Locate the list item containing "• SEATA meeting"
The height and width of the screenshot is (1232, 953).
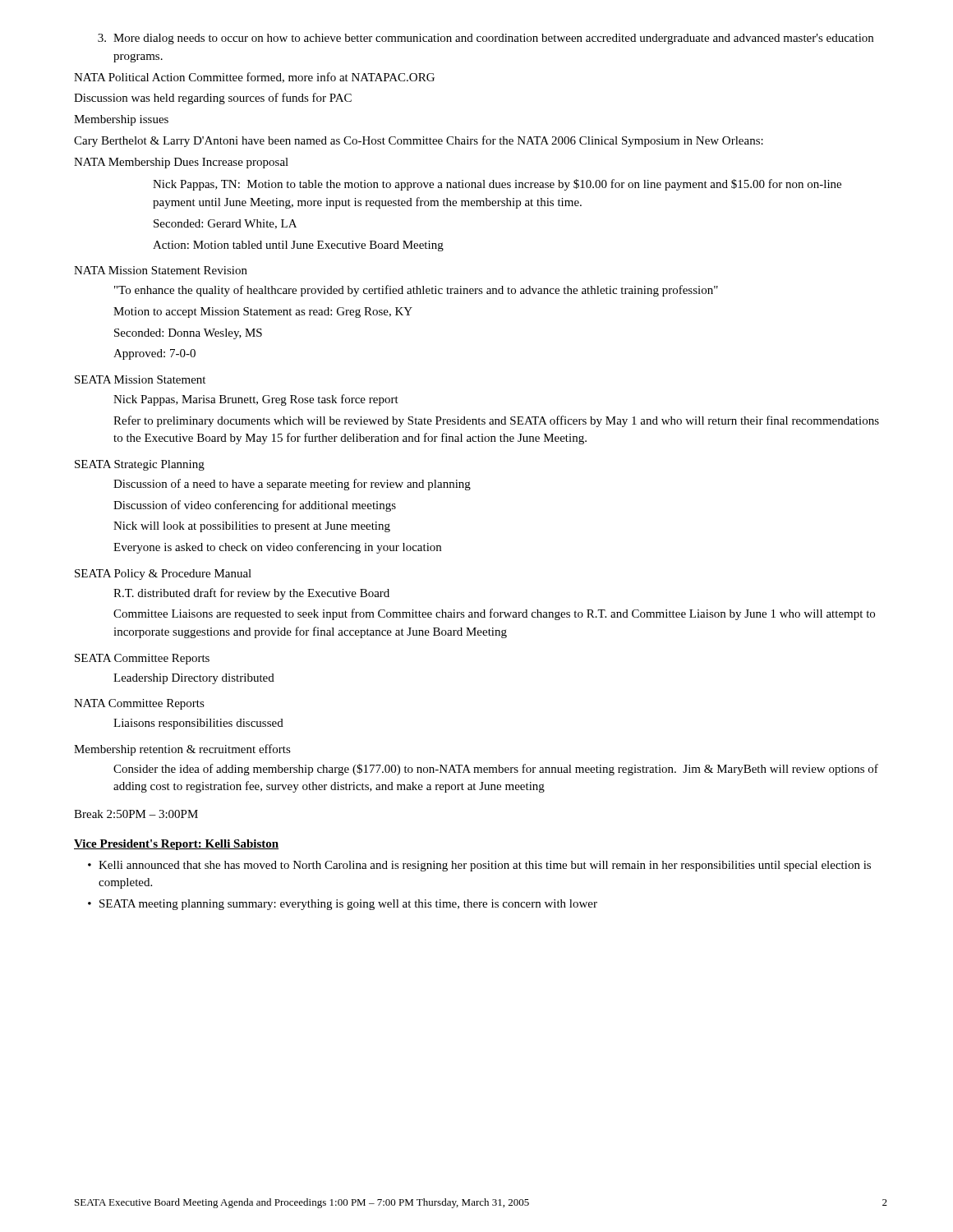(339, 904)
